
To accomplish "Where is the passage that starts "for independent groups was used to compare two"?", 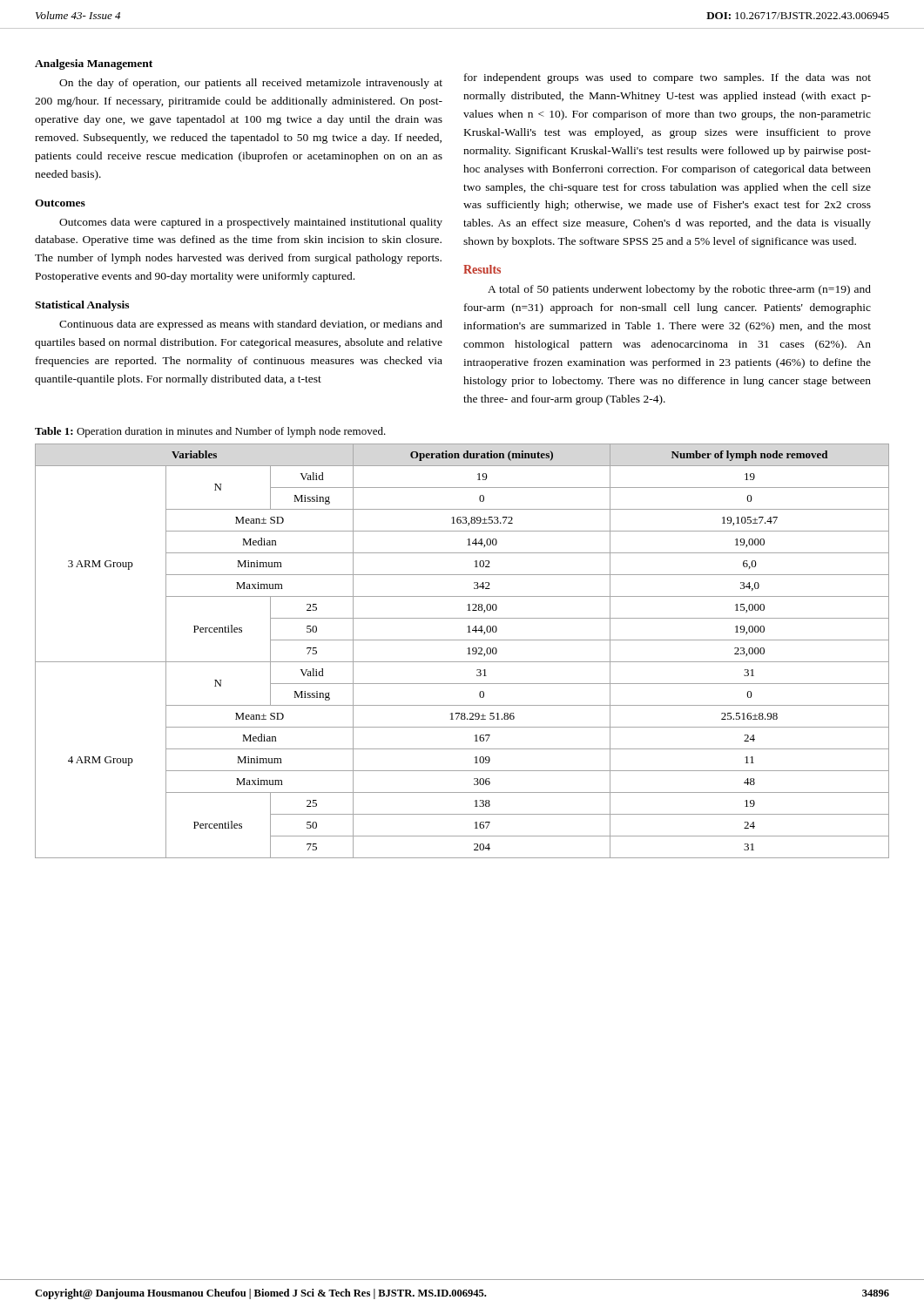I will point(667,159).
